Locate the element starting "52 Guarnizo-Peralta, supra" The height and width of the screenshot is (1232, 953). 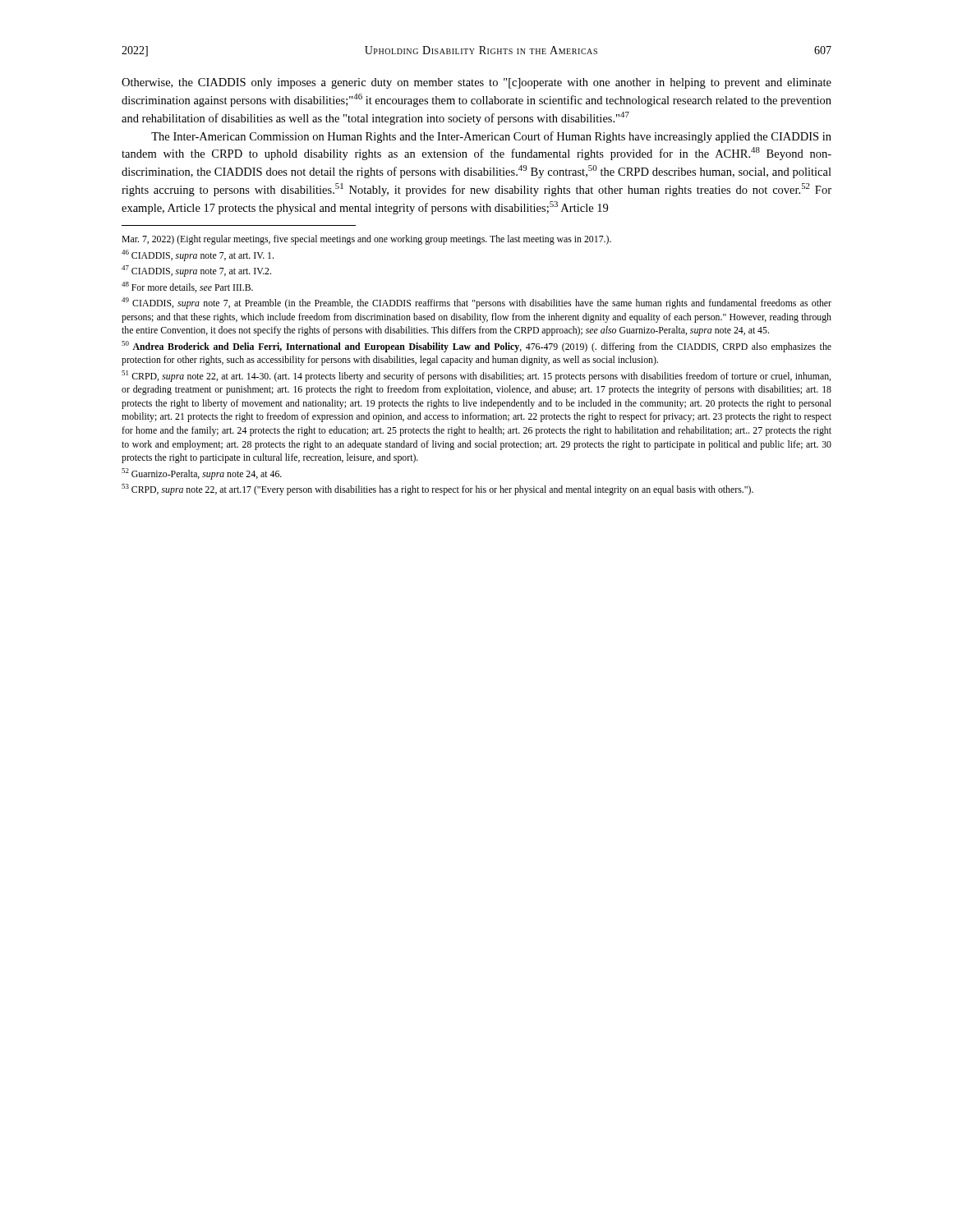coord(476,474)
